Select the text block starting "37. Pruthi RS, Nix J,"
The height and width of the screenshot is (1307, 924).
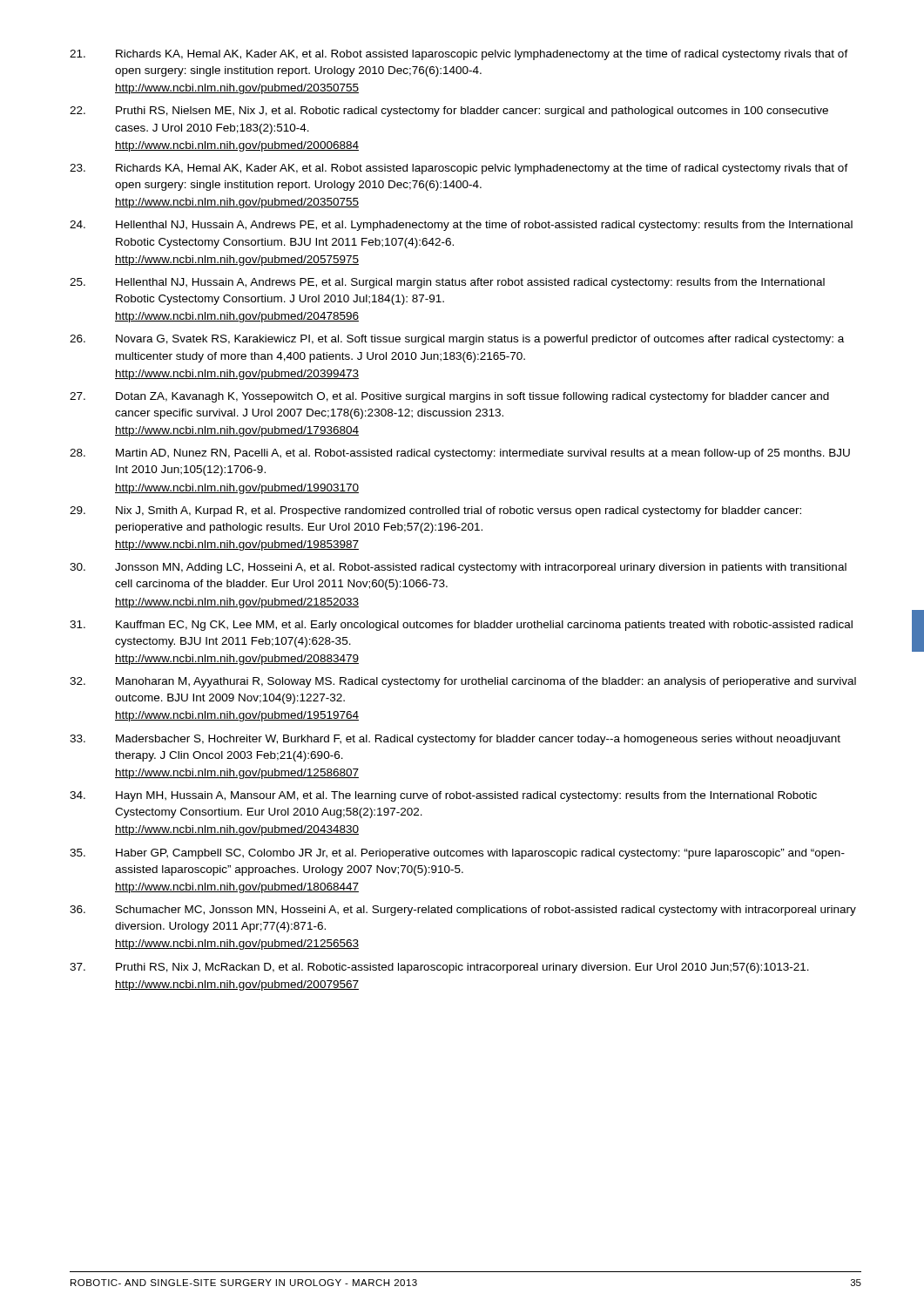[x=465, y=975]
